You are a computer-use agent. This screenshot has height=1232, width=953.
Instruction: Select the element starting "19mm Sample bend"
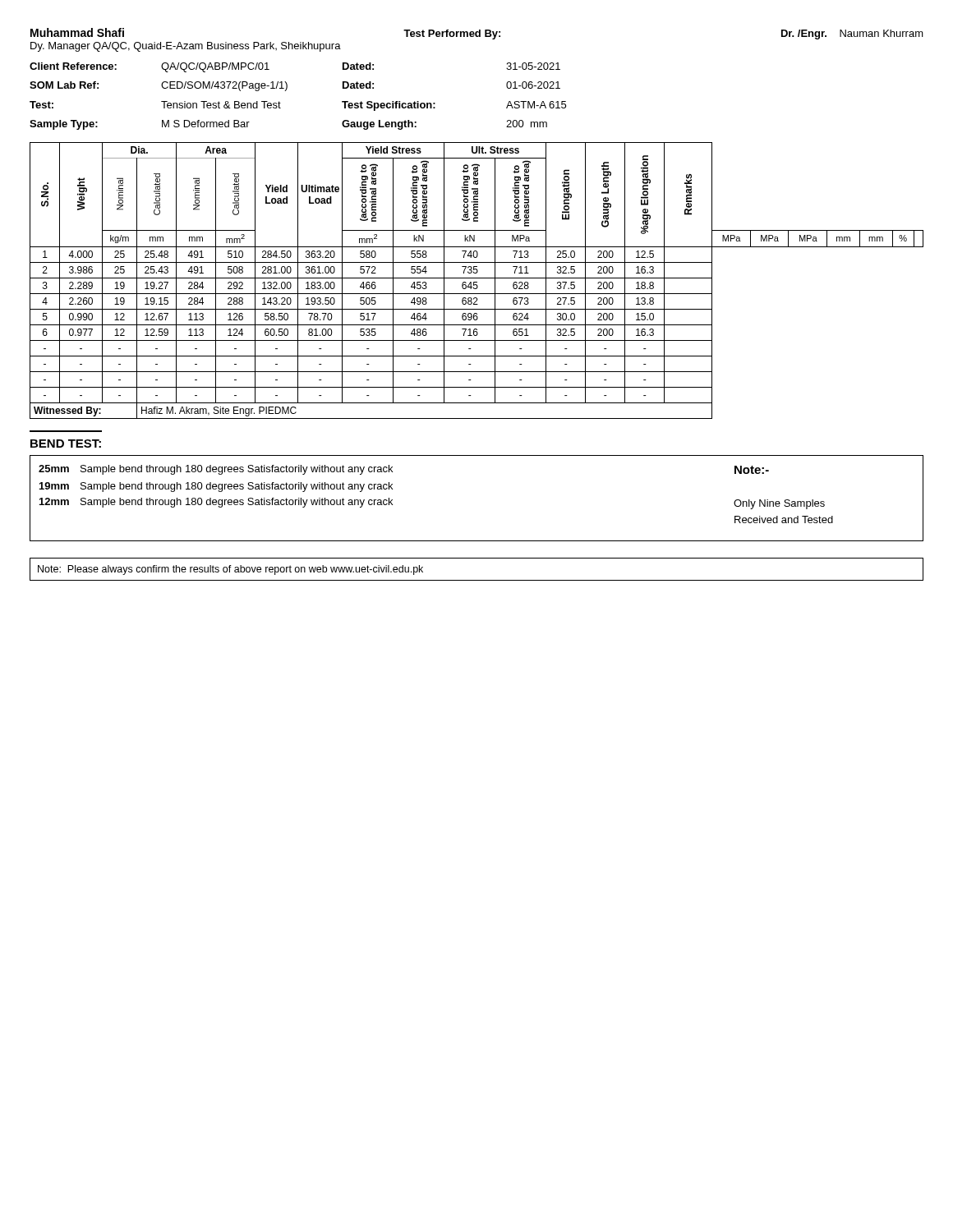(x=386, y=485)
